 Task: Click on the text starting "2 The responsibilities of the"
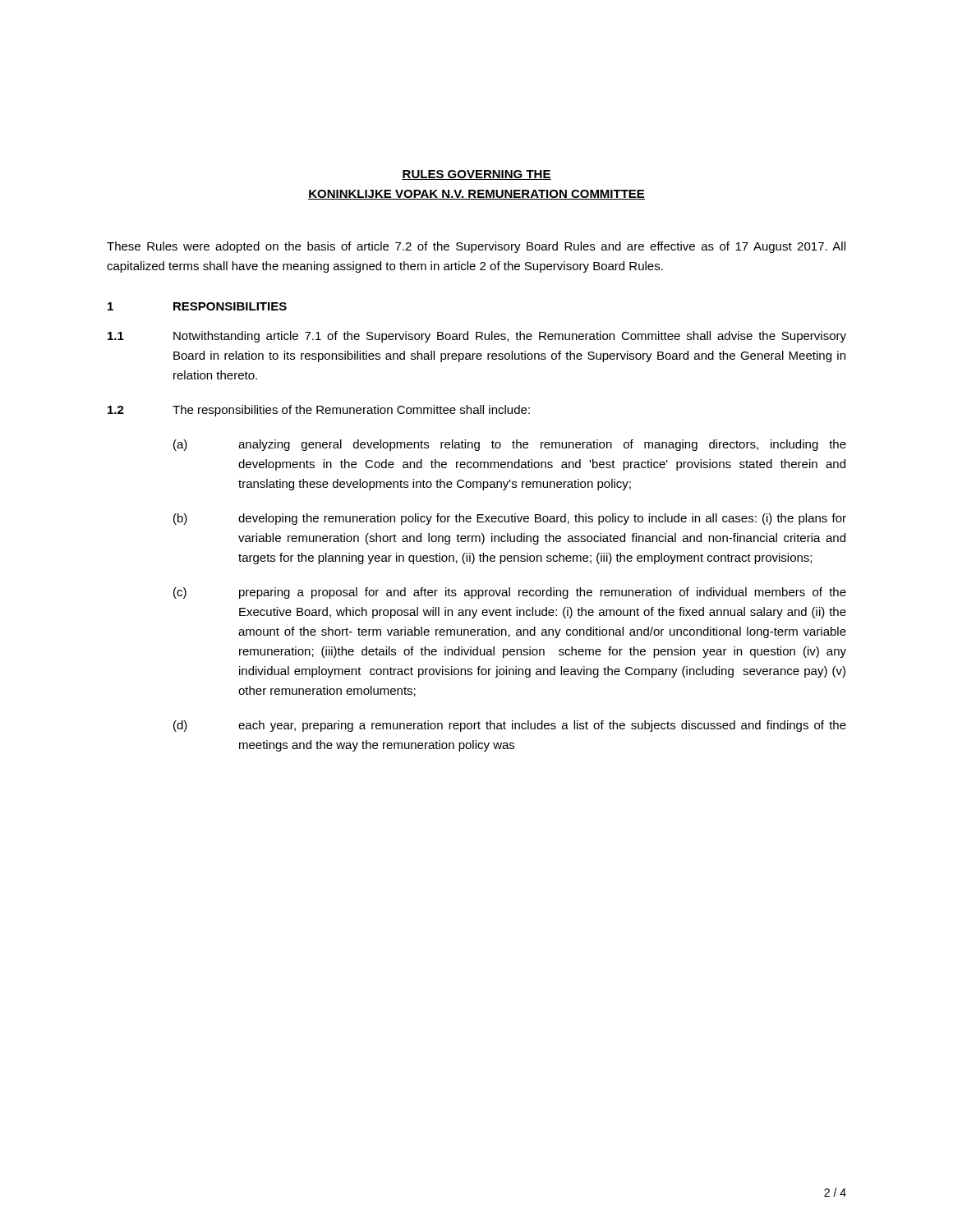pos(476,410)
